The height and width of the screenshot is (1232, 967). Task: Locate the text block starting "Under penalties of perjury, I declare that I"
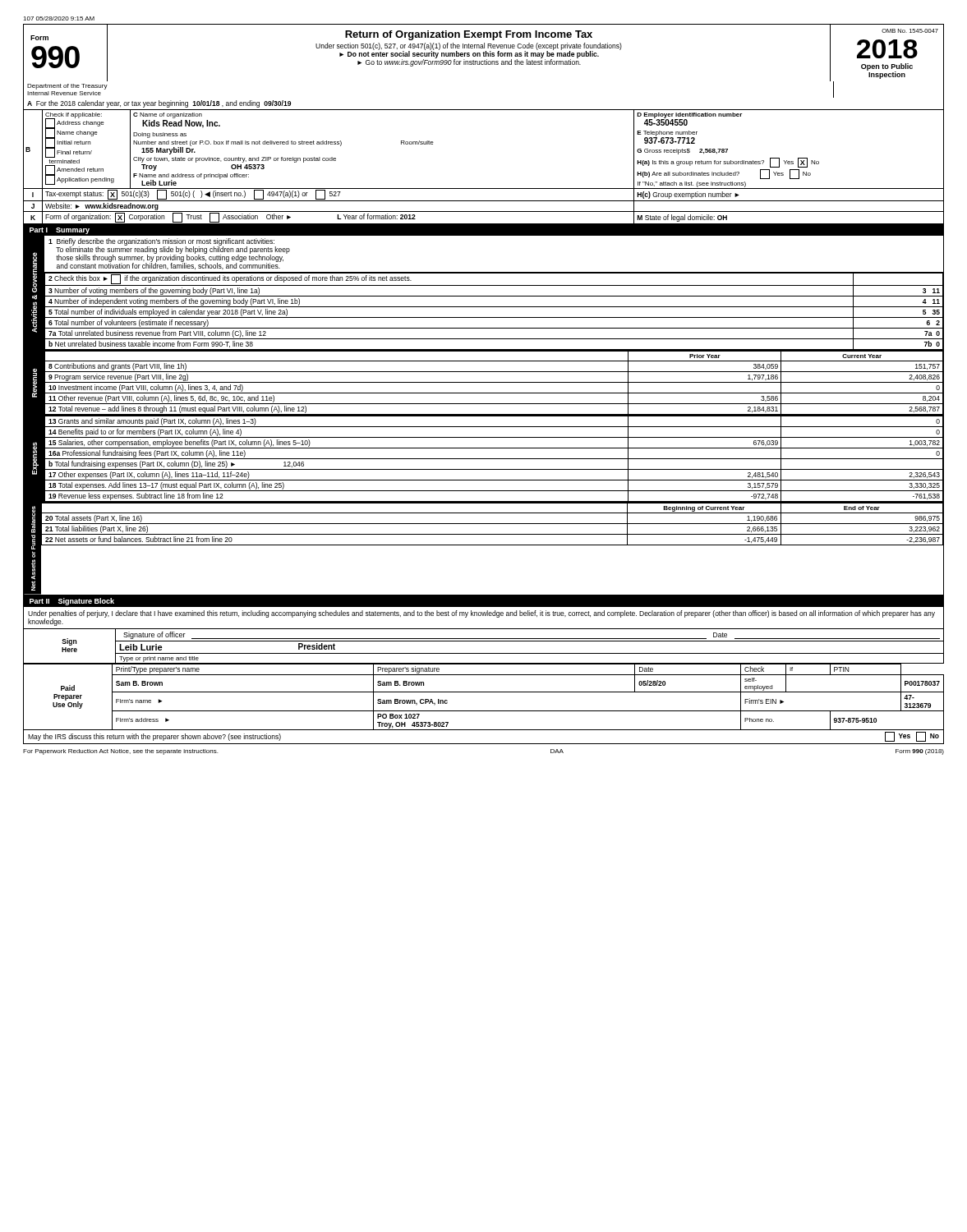tap(481, 617)
